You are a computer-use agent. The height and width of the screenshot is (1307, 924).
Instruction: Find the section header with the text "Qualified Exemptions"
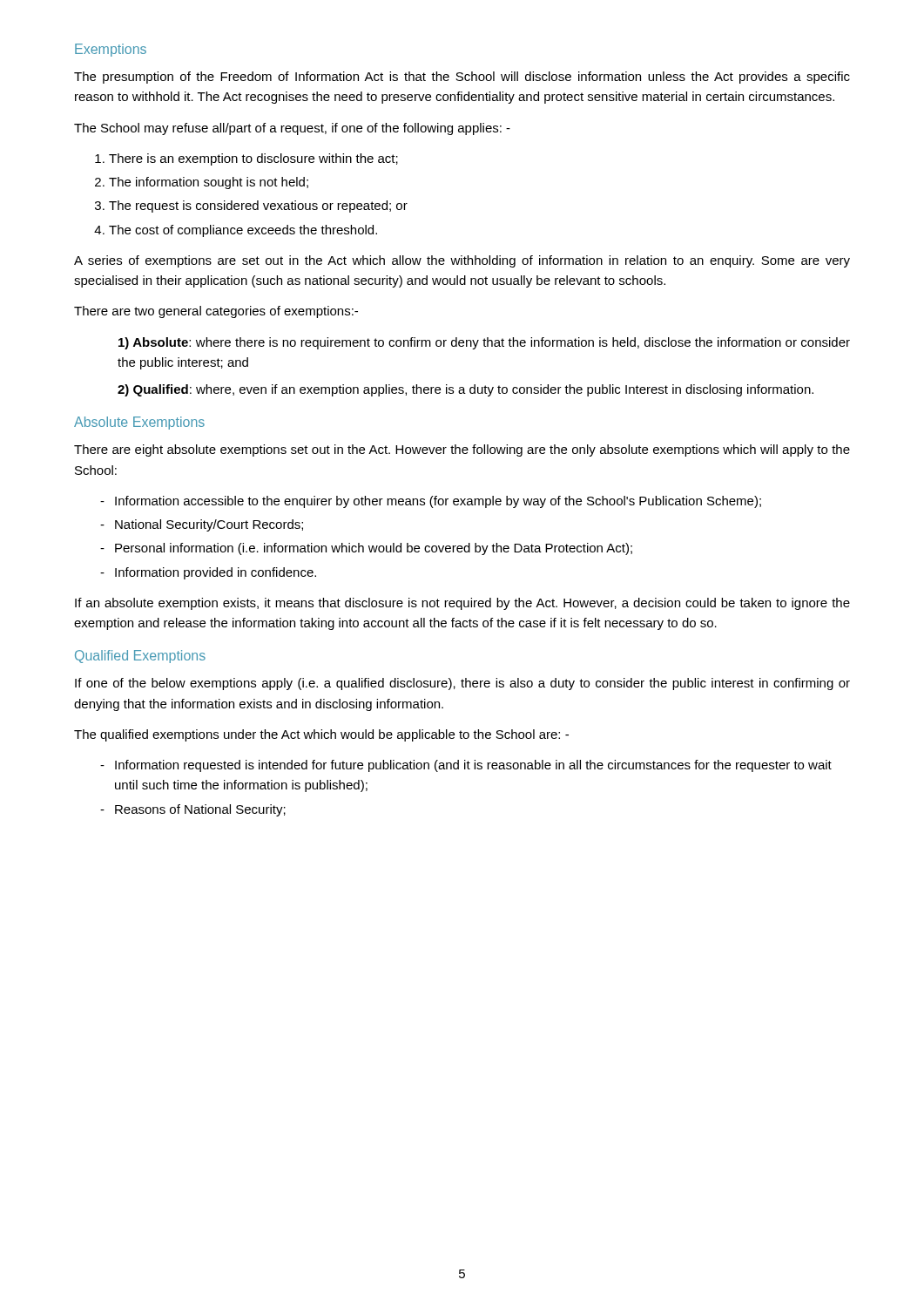(140, 657)
